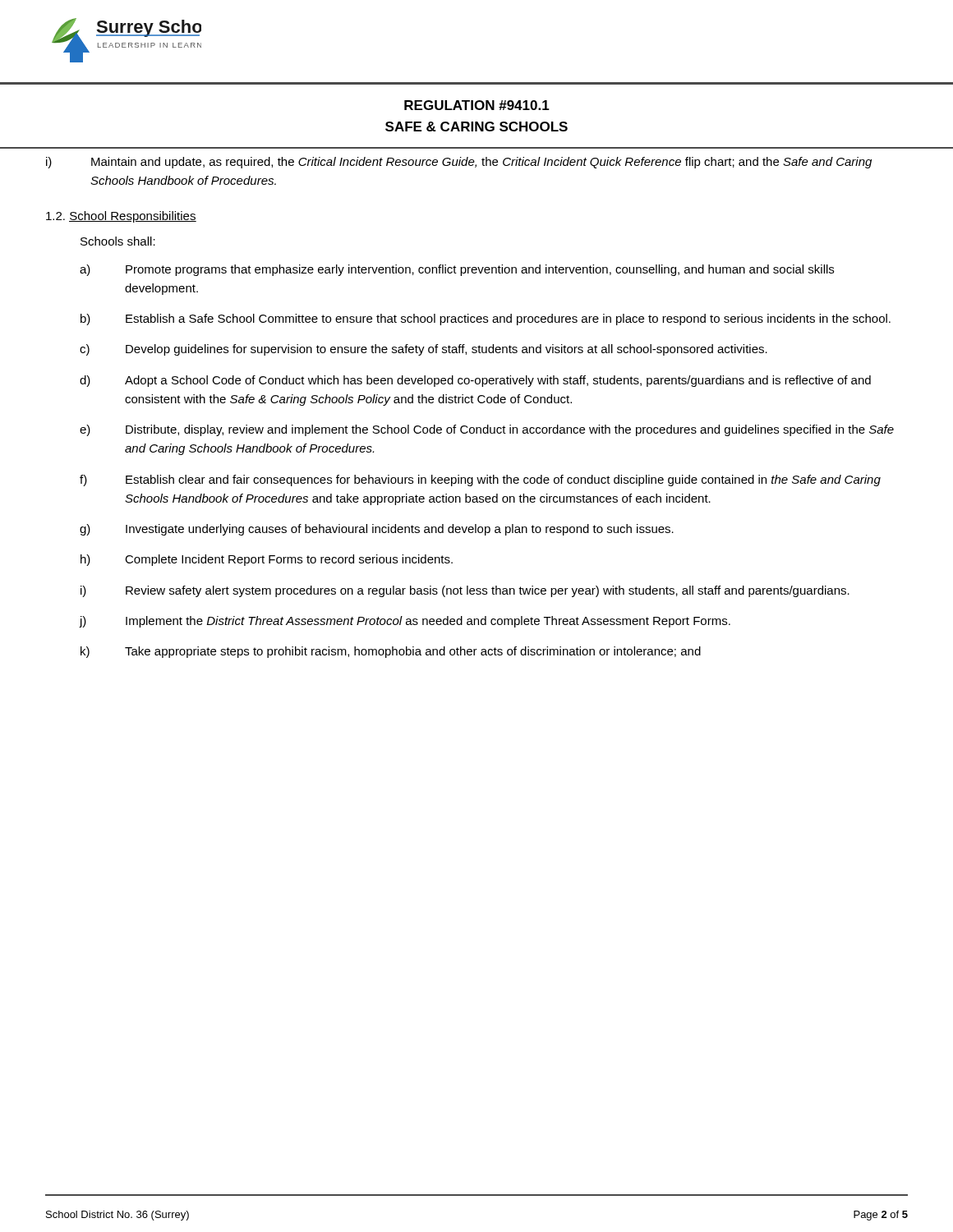Locate the block of text that opens with "k) Take appropriate steps to"
Screen dimensions: 1232x953
(476, 651)
